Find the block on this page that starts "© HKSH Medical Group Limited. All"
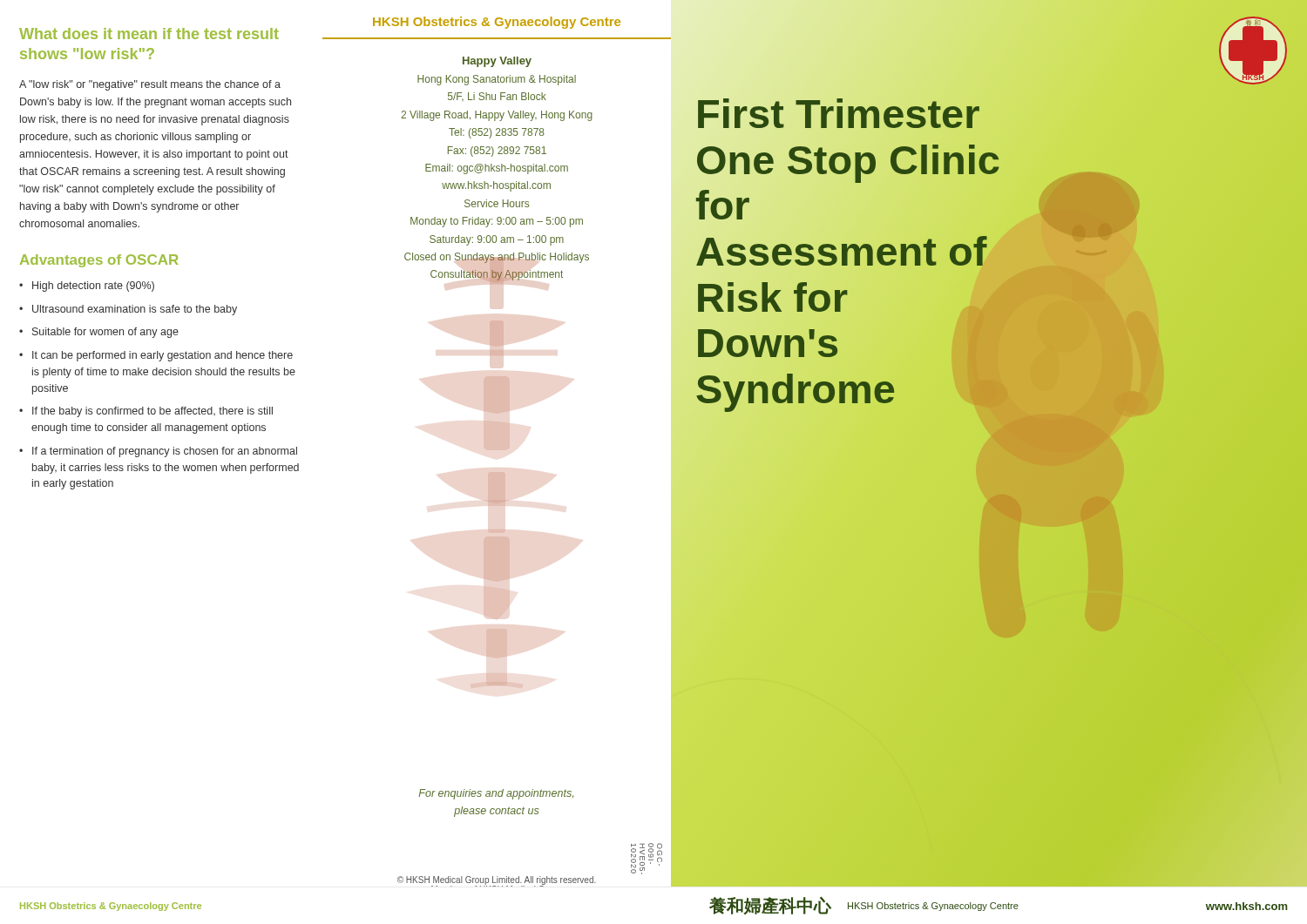The image size is (1307, 924). click(497, 885)
